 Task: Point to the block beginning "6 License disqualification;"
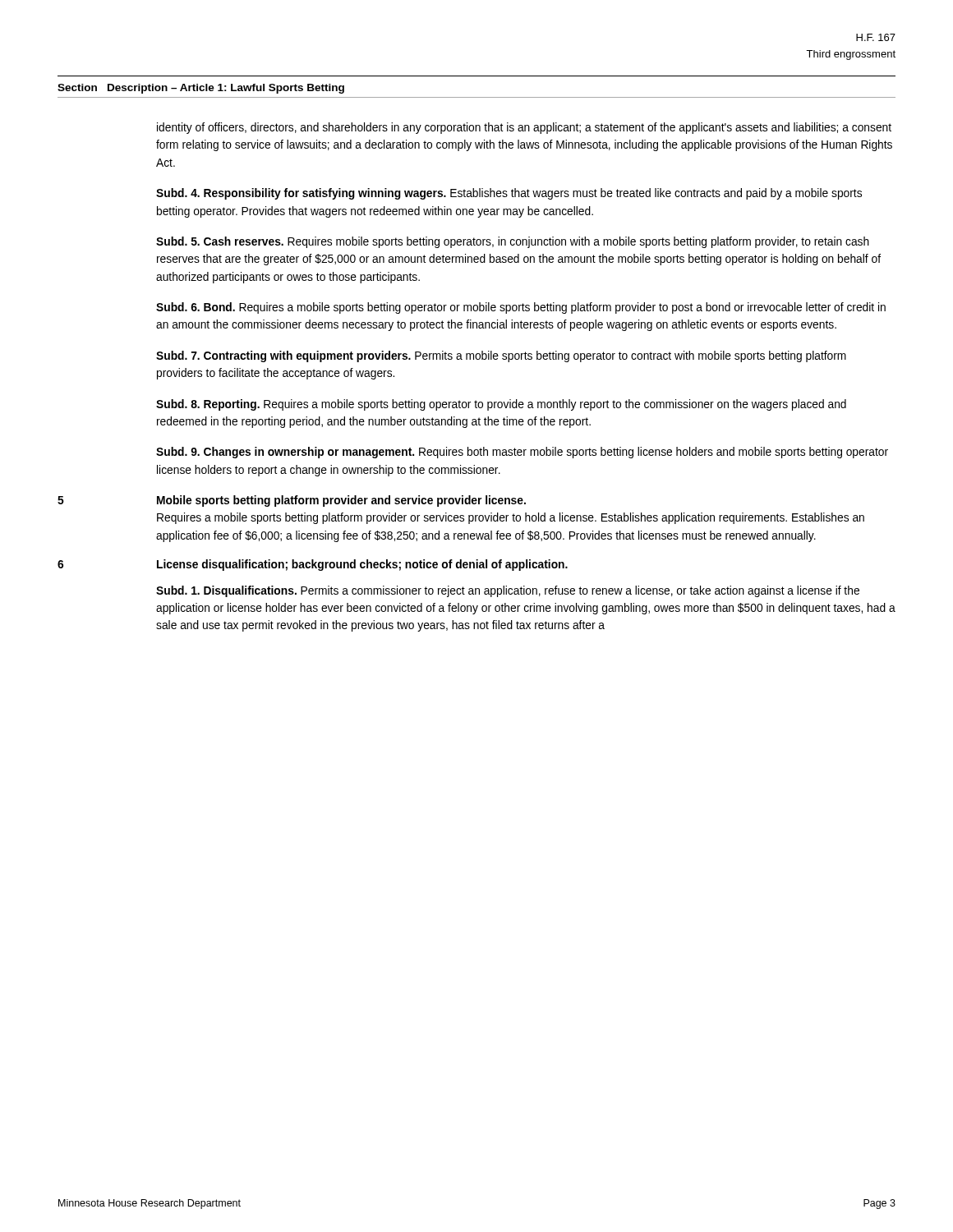tap(476, 595)
